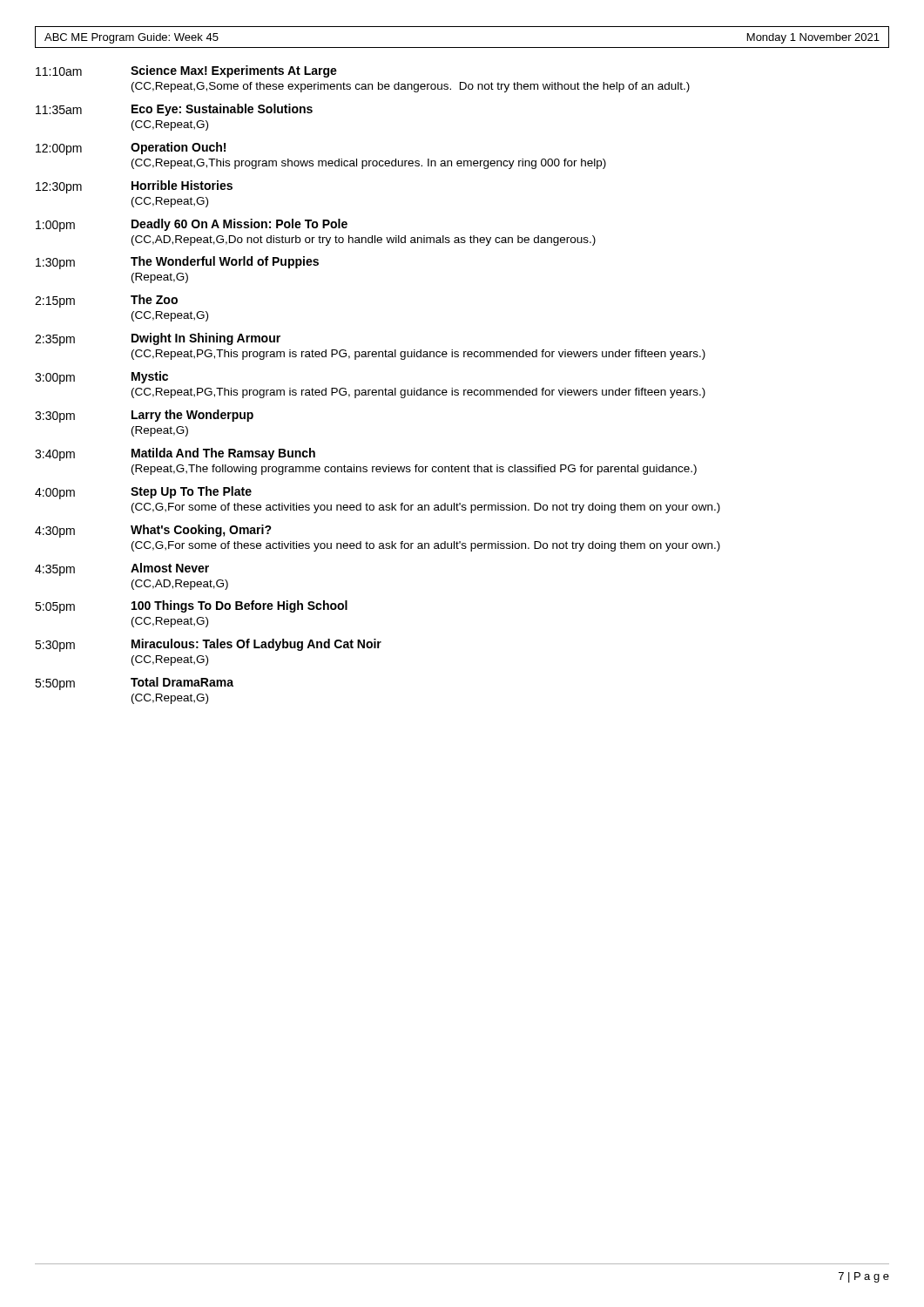Find the list item containing "3:00pm Mystic (CC,Repeat,PG,This program is rated PG, parental"
Screen dimensions: 1307x924
pos(462,388)
